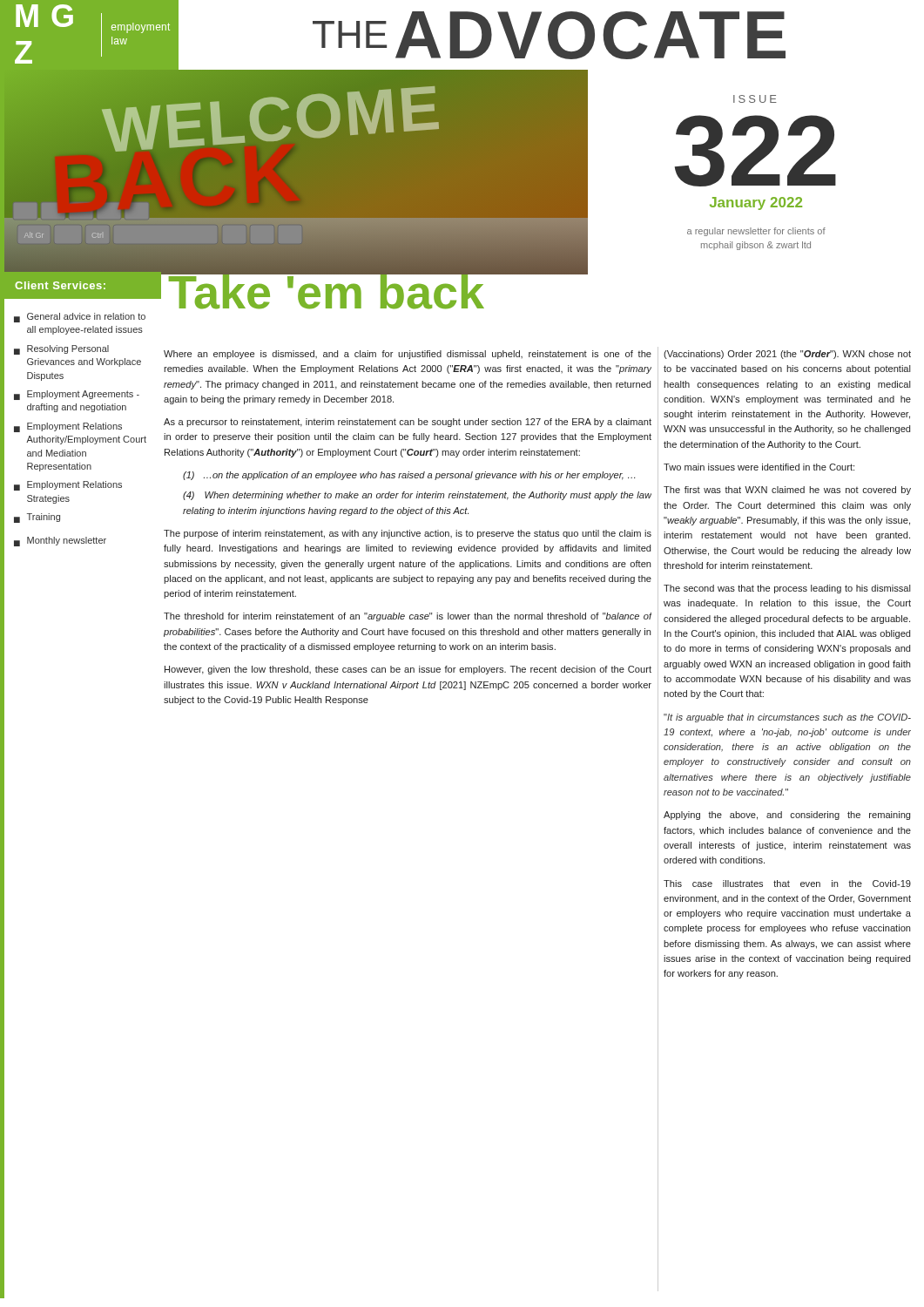
Task: Click on the text block that reads "The purpose of interim reinstatement,"
Action: (x=408, y=563)
